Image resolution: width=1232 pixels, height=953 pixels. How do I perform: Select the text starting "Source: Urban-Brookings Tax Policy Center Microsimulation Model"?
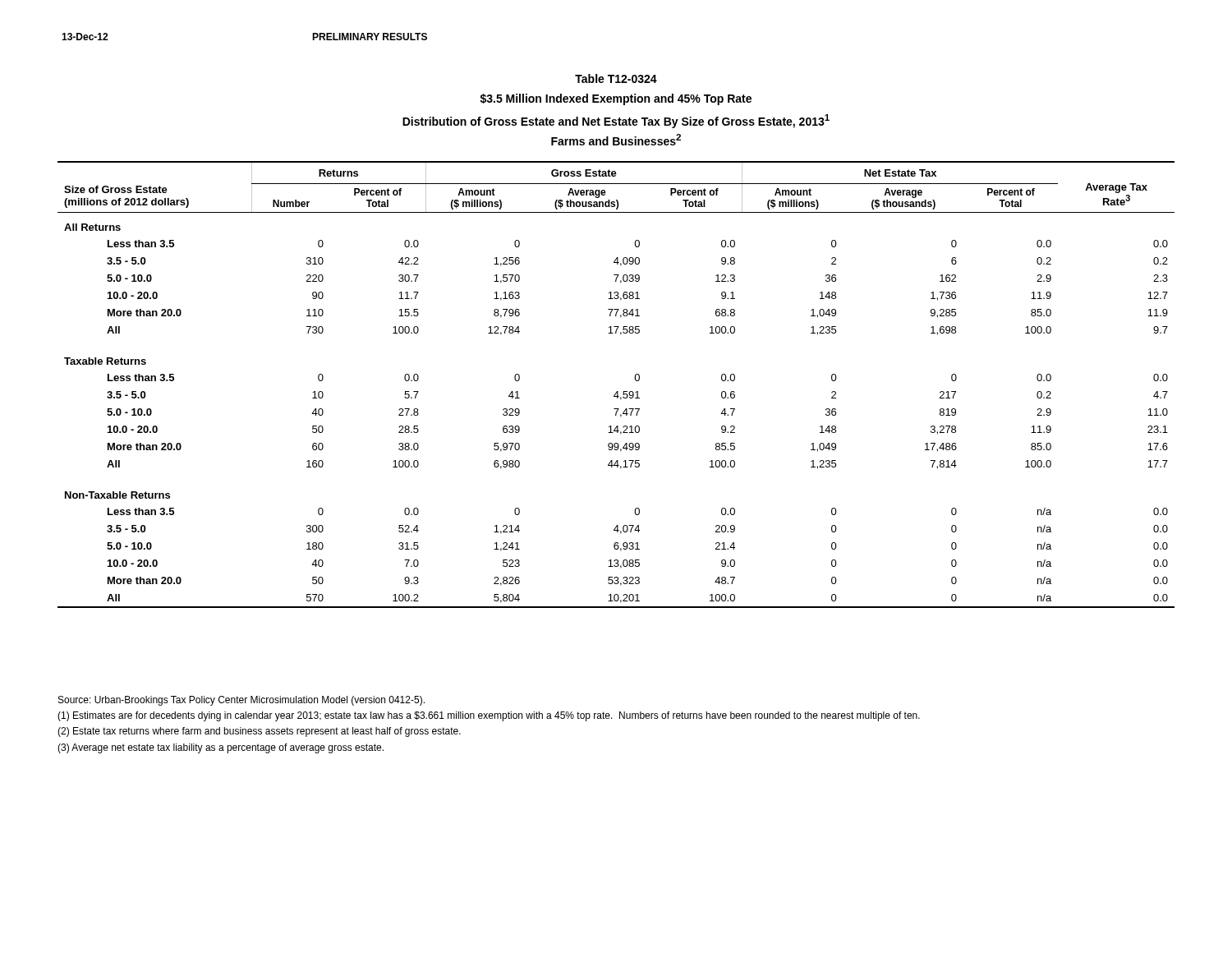[489, 724]
